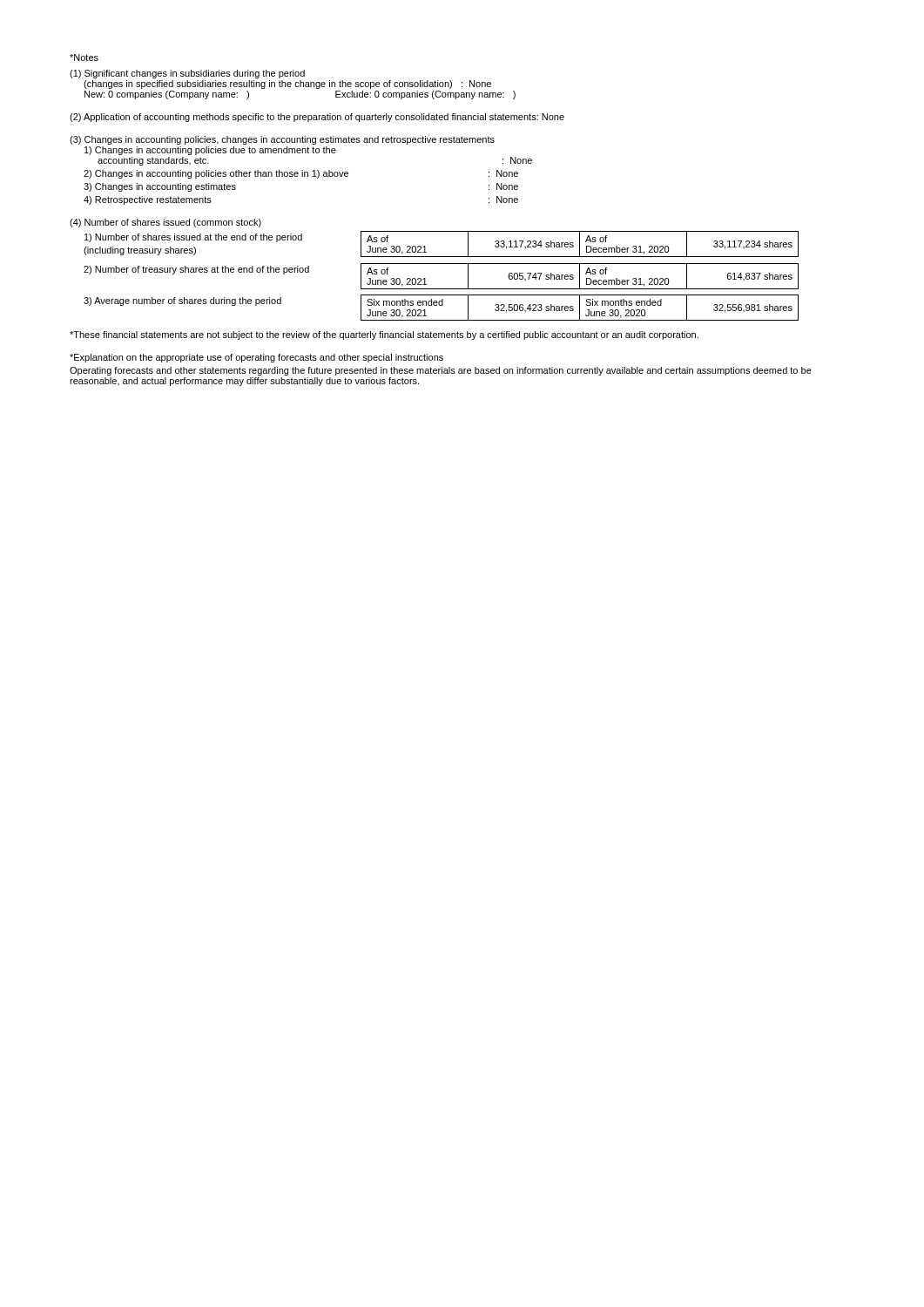Locate the text starting "Operating forecasts and other statements regarding the future"

point(441,375)
